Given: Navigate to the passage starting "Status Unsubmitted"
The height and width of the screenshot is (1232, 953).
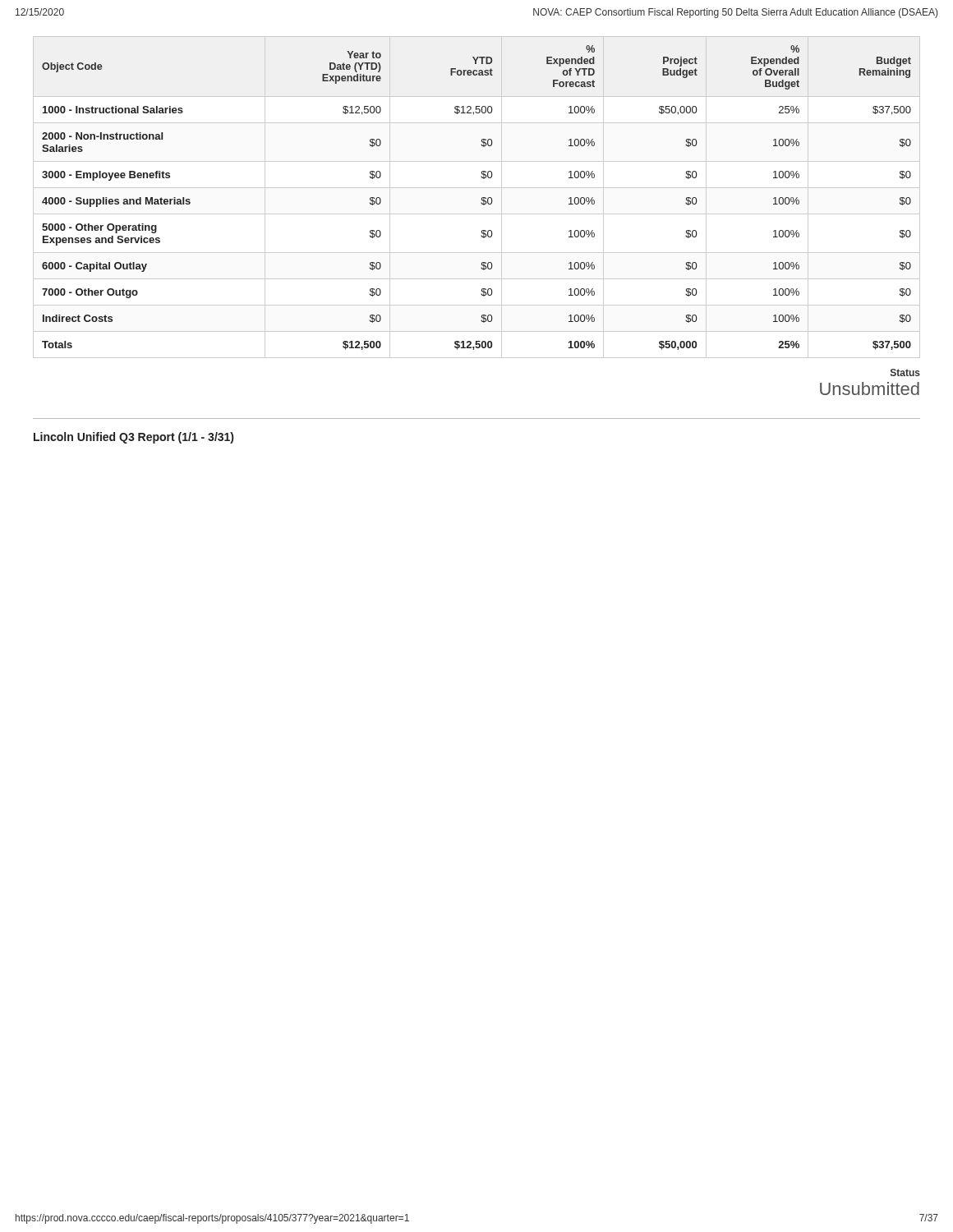Looking at the screenshot, I should point(905,372).
